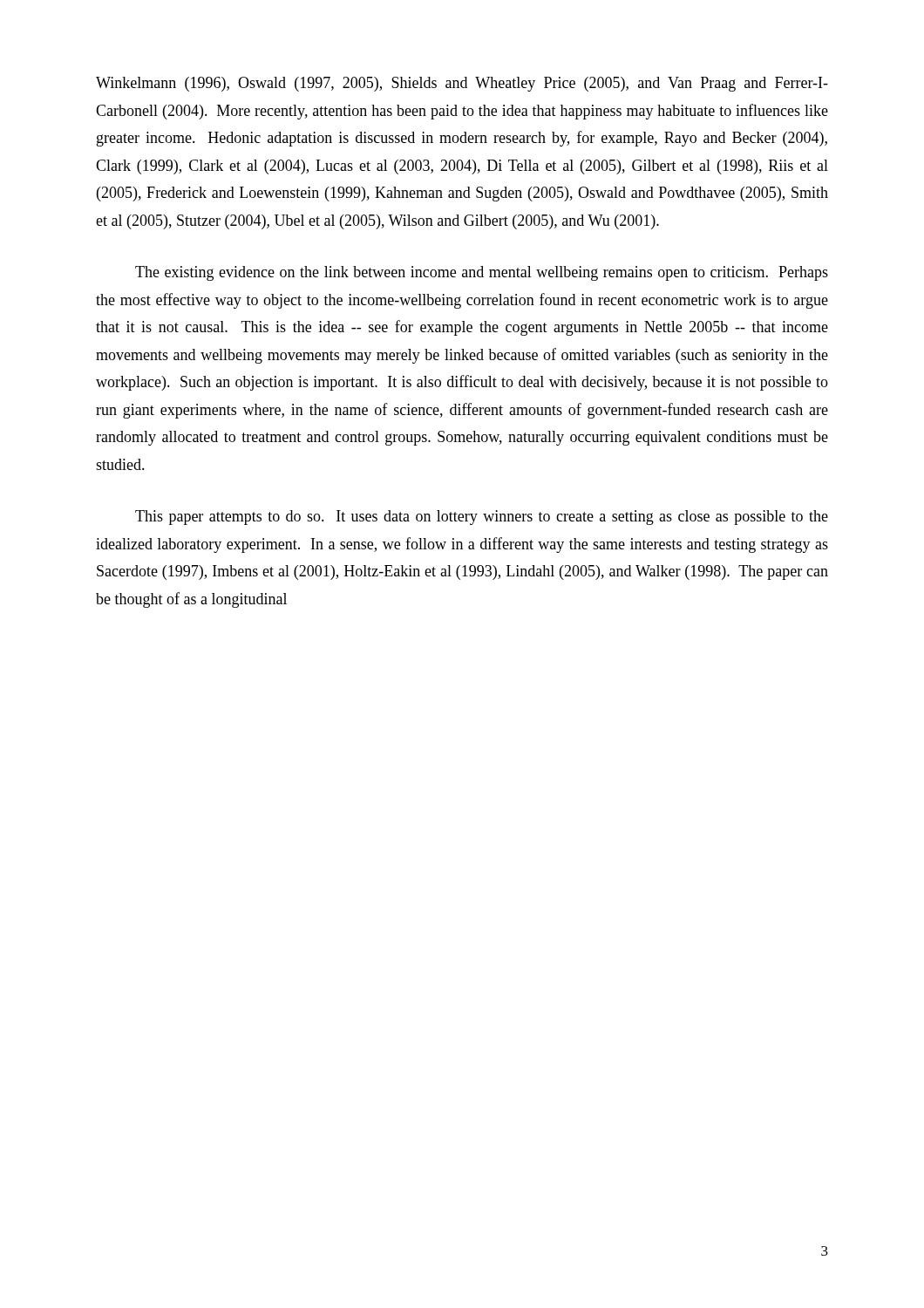Locate the text block that reads "The existing evidence on the link between income"
The image size is (924, 1308).
pyautogui.click(x=462, y=369)
